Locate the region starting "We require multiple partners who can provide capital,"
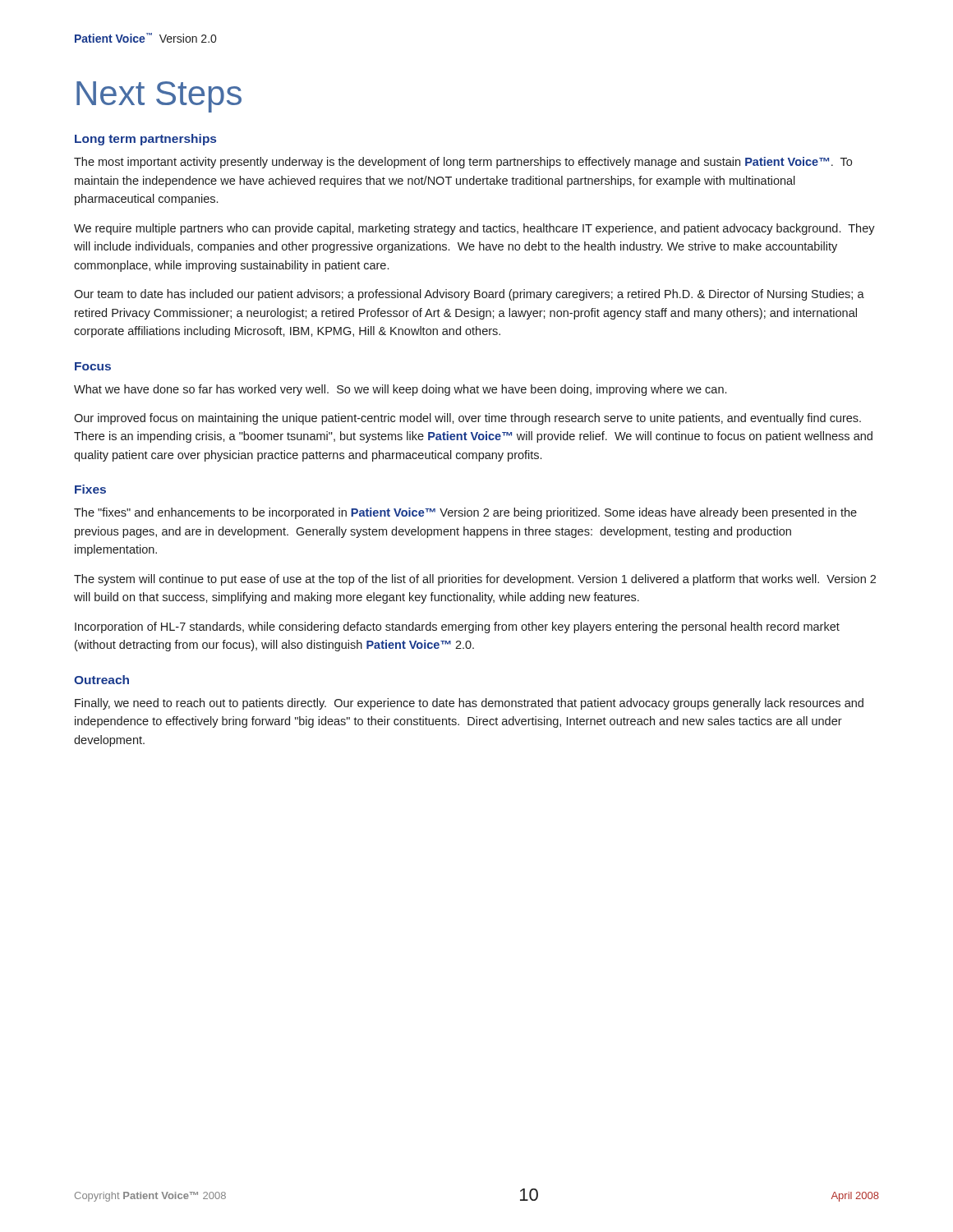The image size is (953, 1232). point(474,247)
